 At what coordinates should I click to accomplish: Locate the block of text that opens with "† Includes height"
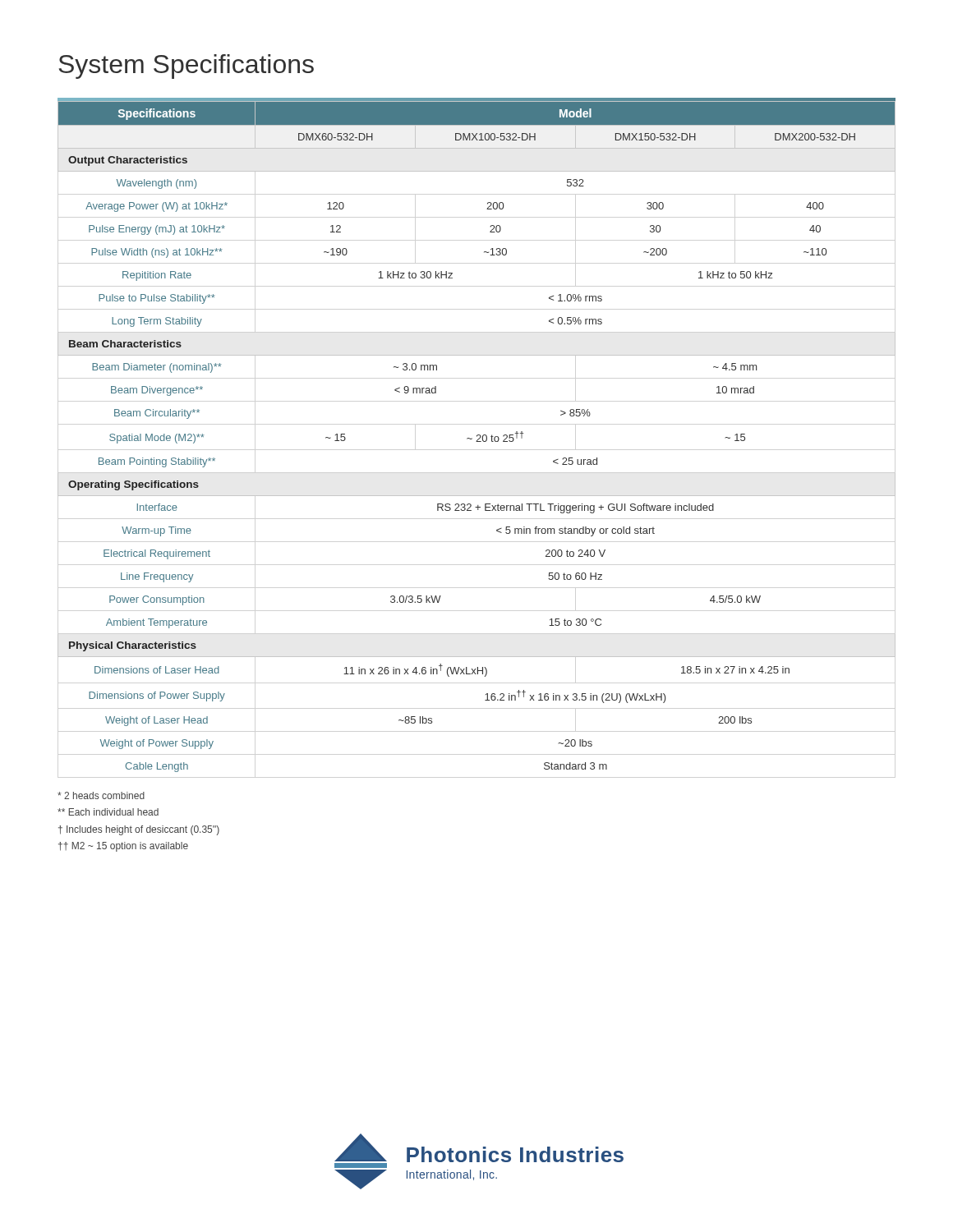139,829
